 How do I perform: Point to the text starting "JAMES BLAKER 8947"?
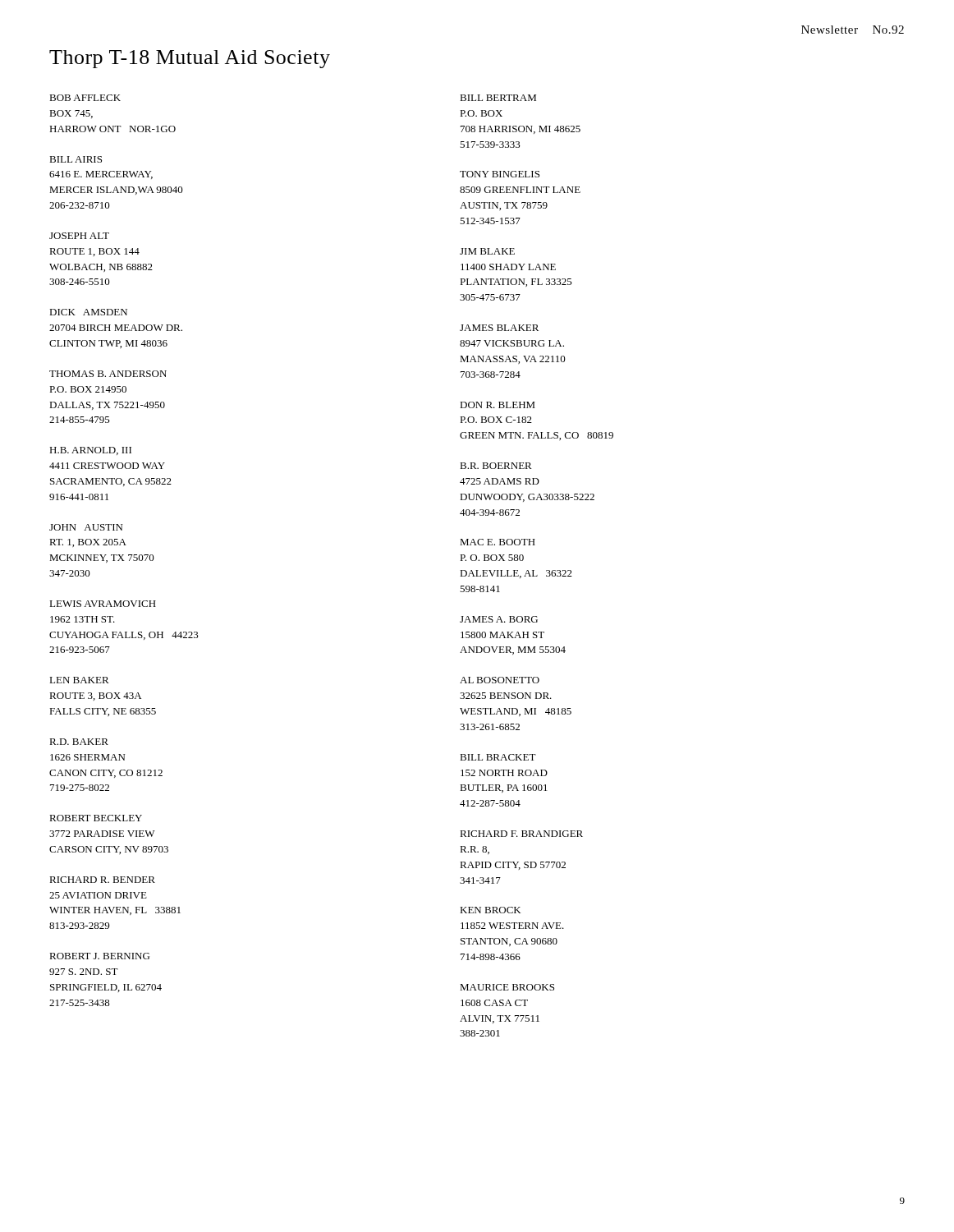tap(513, 351)
